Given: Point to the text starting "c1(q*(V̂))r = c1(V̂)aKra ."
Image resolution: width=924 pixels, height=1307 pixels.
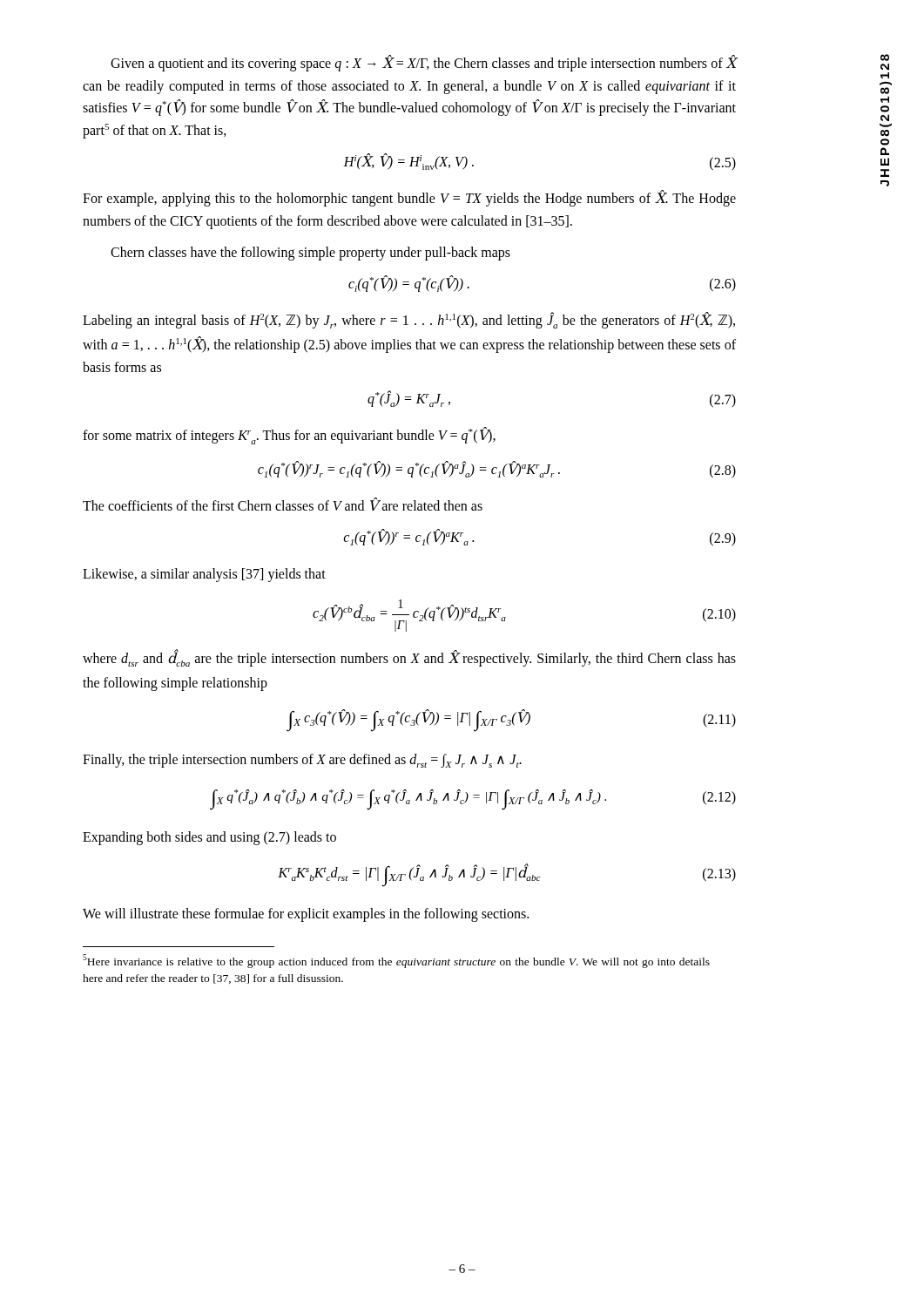Looking at the screenshot, I should (420, 536).
